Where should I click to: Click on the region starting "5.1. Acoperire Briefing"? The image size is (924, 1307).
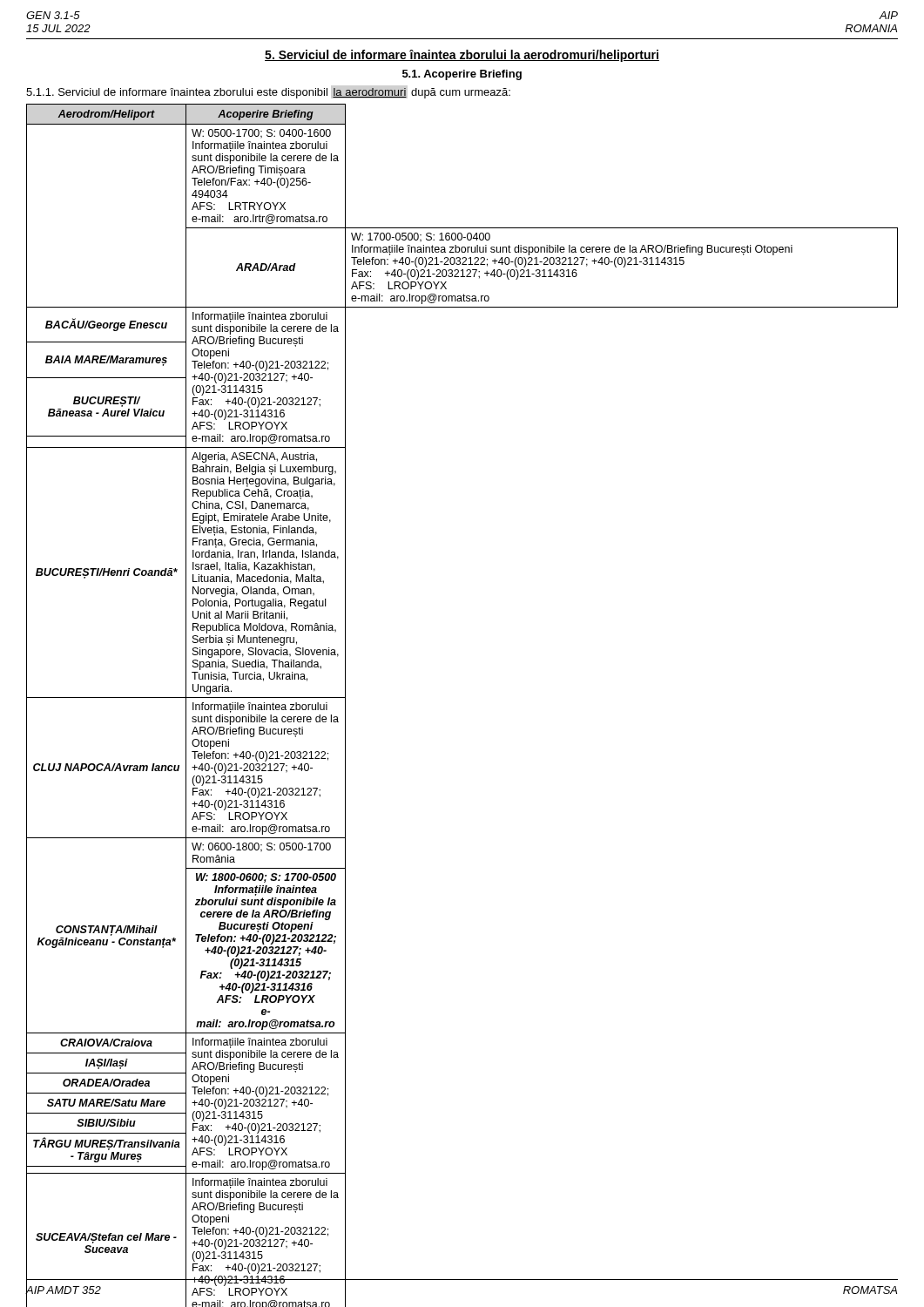point(462,74)
